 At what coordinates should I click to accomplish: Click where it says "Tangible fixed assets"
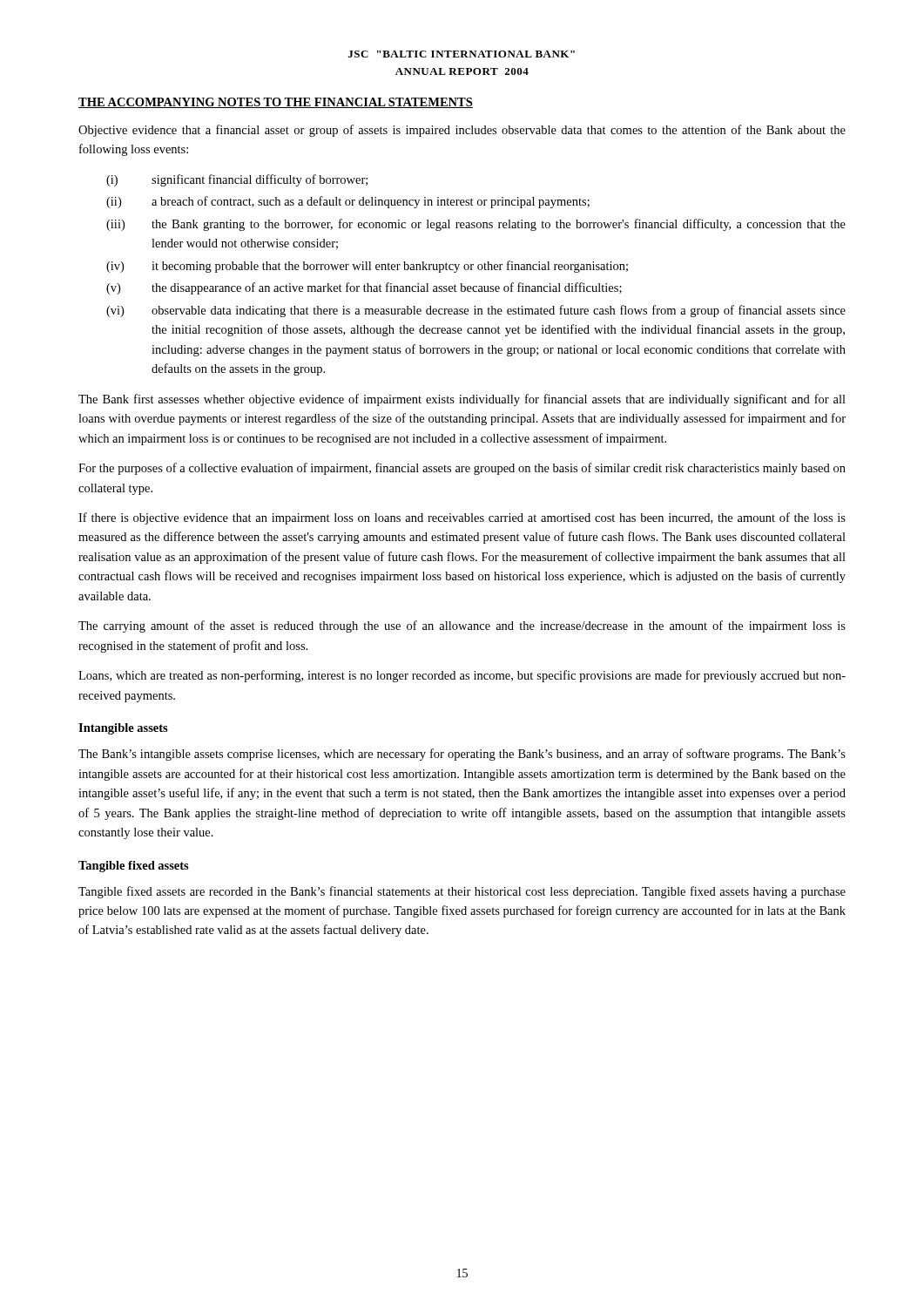pyautogui.click(x=134, y=865)
